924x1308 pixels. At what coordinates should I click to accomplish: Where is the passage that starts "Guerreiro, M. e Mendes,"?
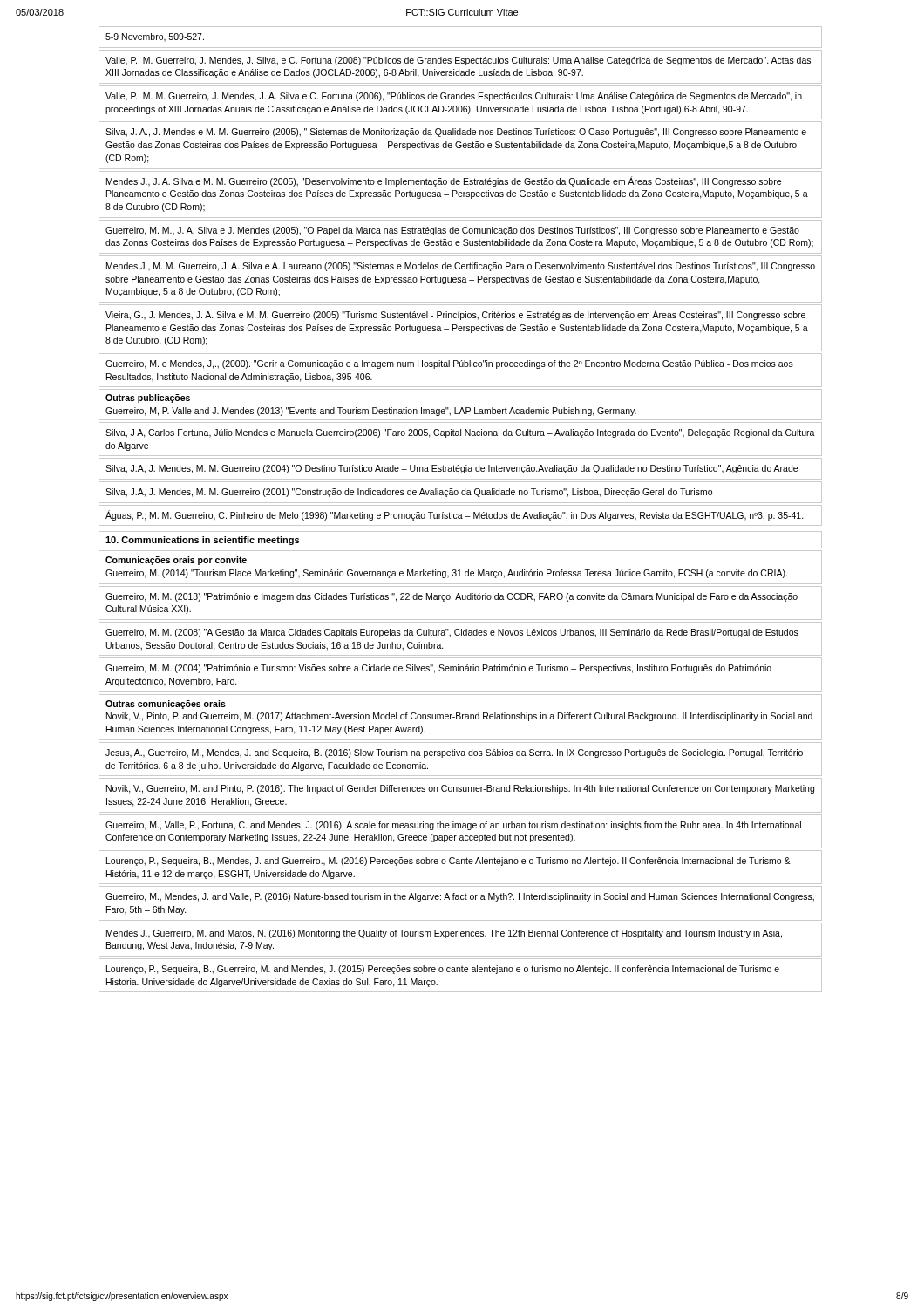(x=449, y=370)
